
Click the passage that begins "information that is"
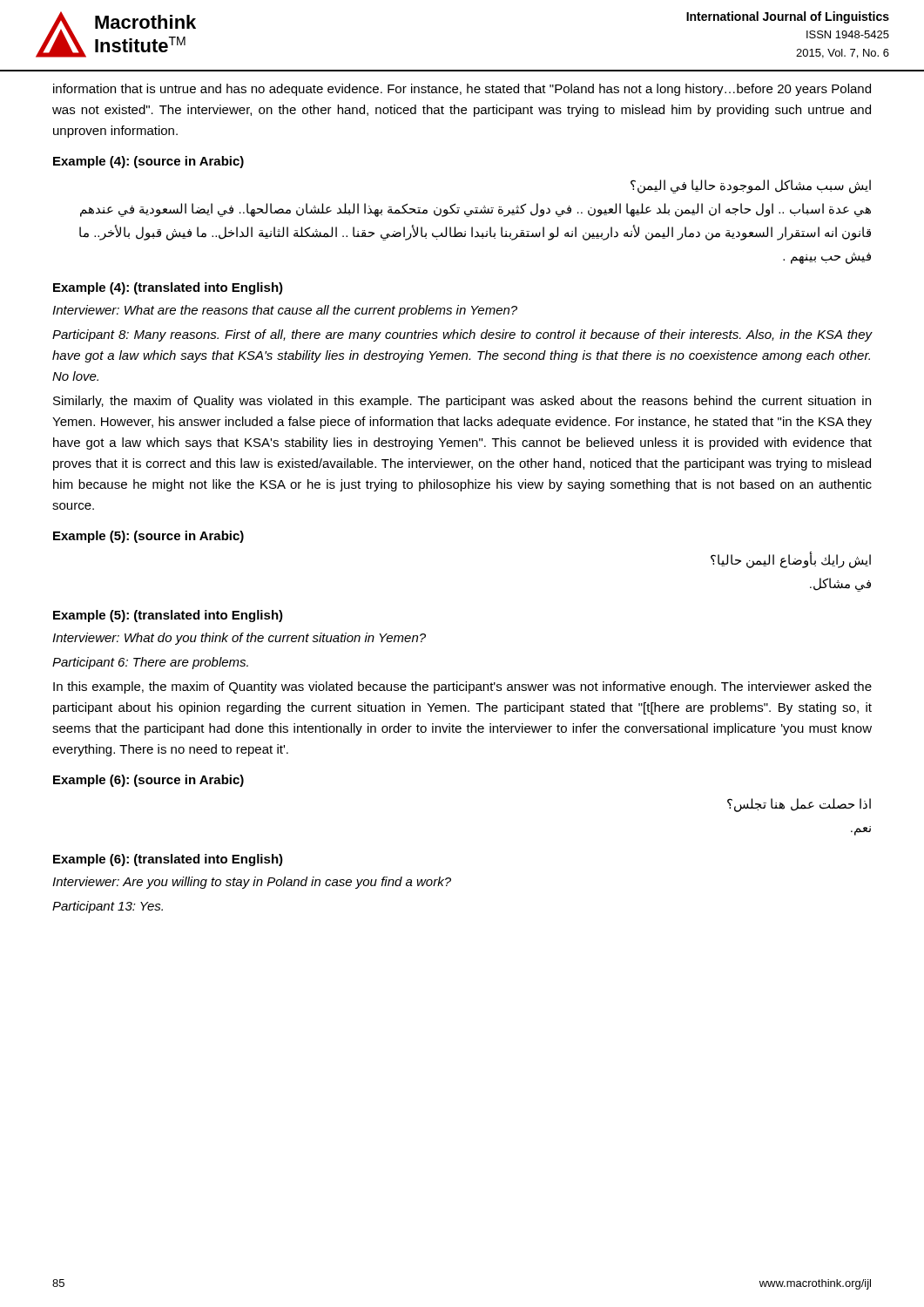click(x=462, y=109)
